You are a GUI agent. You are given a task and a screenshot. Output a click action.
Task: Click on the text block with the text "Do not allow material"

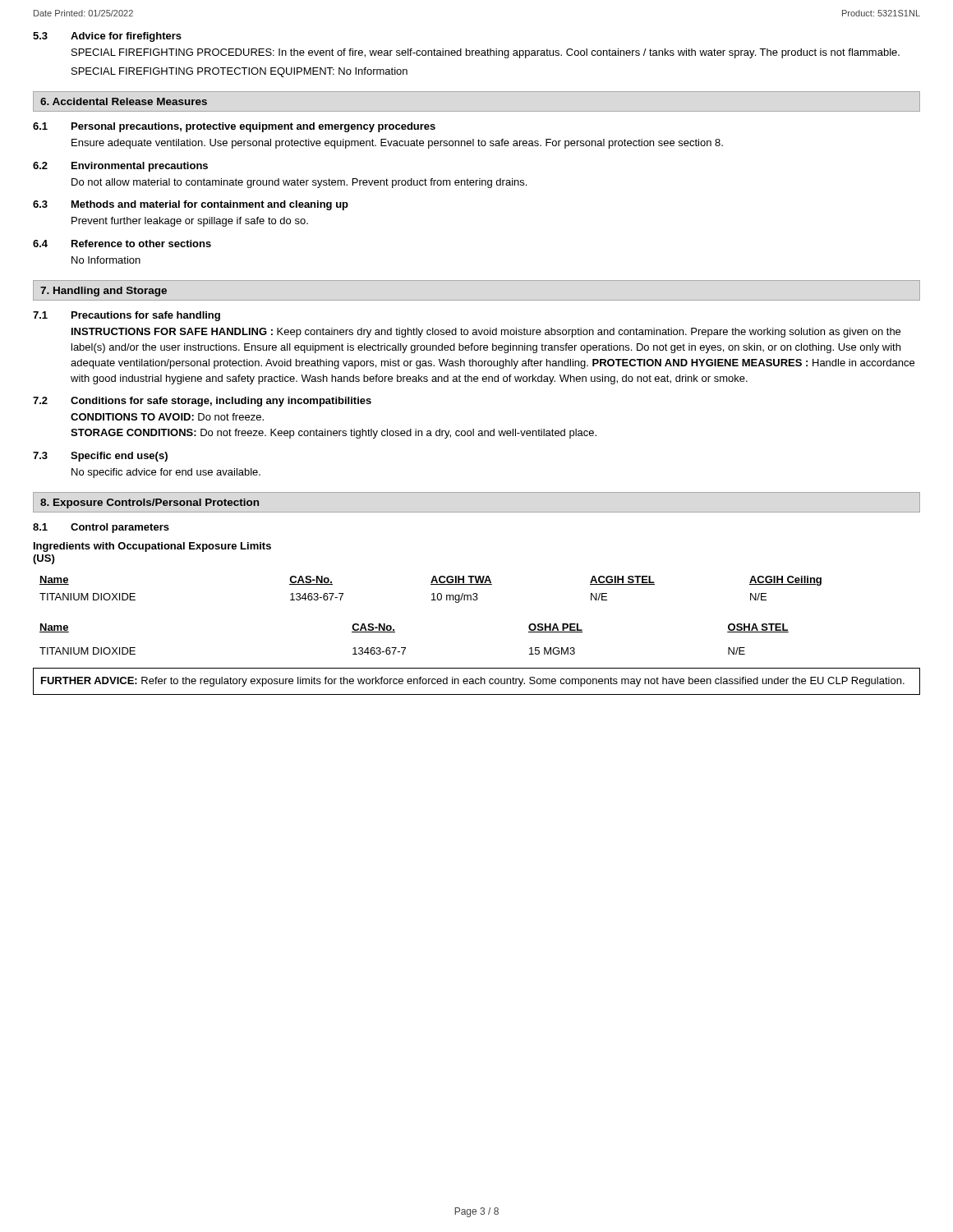click(299, 182)
